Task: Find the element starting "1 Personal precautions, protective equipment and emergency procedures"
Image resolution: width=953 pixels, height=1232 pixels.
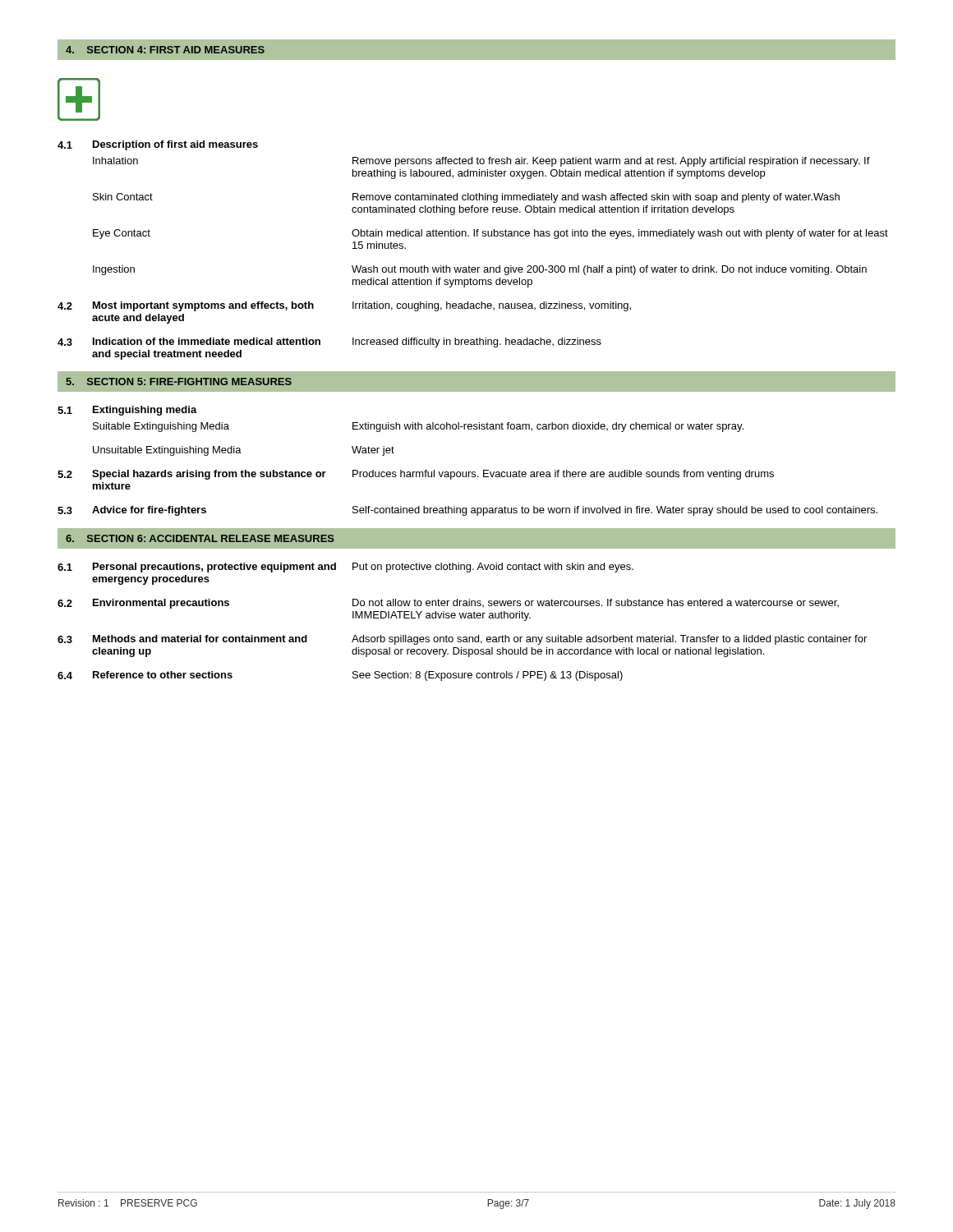Action: tap(476, 573)
